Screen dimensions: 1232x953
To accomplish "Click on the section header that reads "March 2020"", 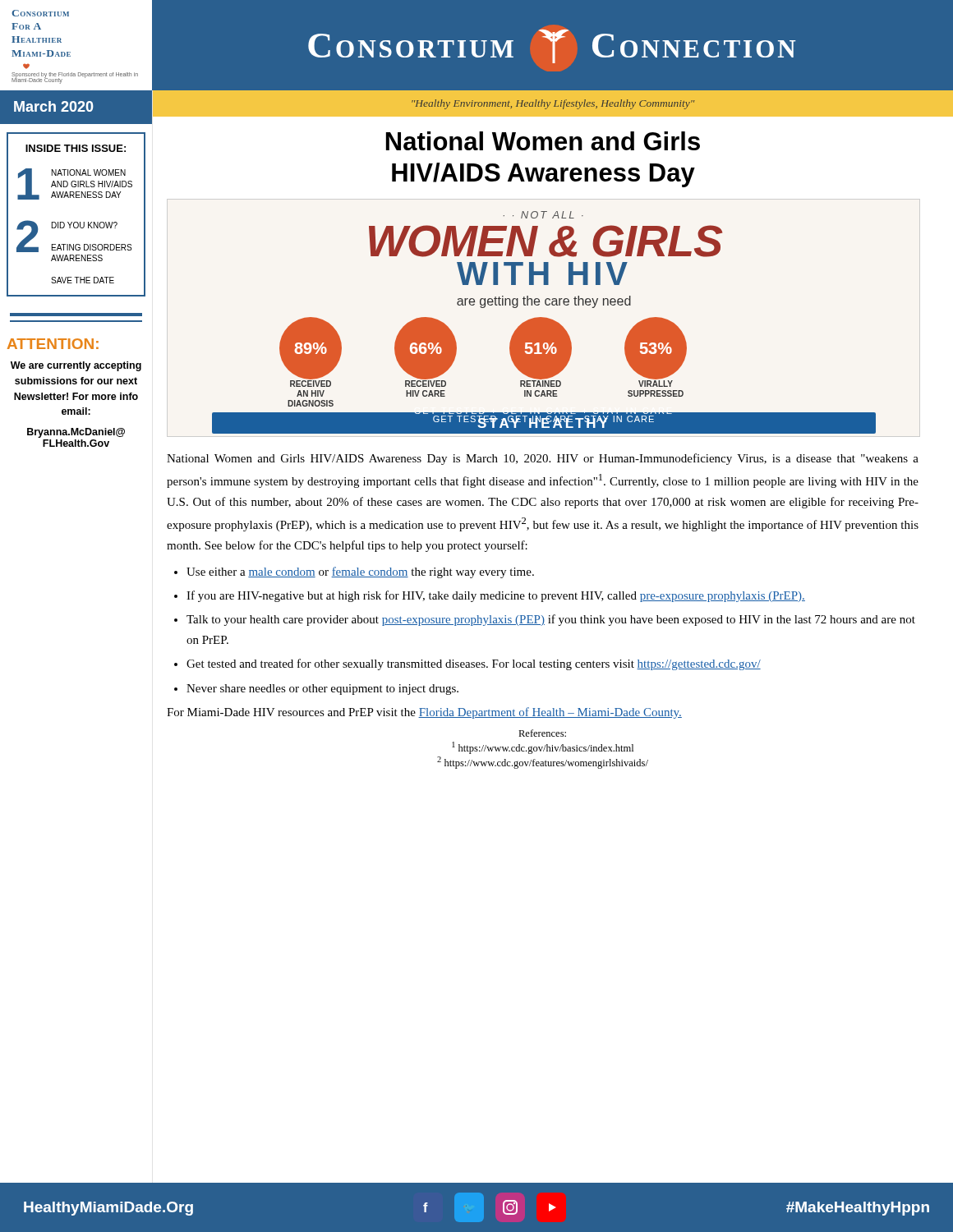I will [53, 107].
